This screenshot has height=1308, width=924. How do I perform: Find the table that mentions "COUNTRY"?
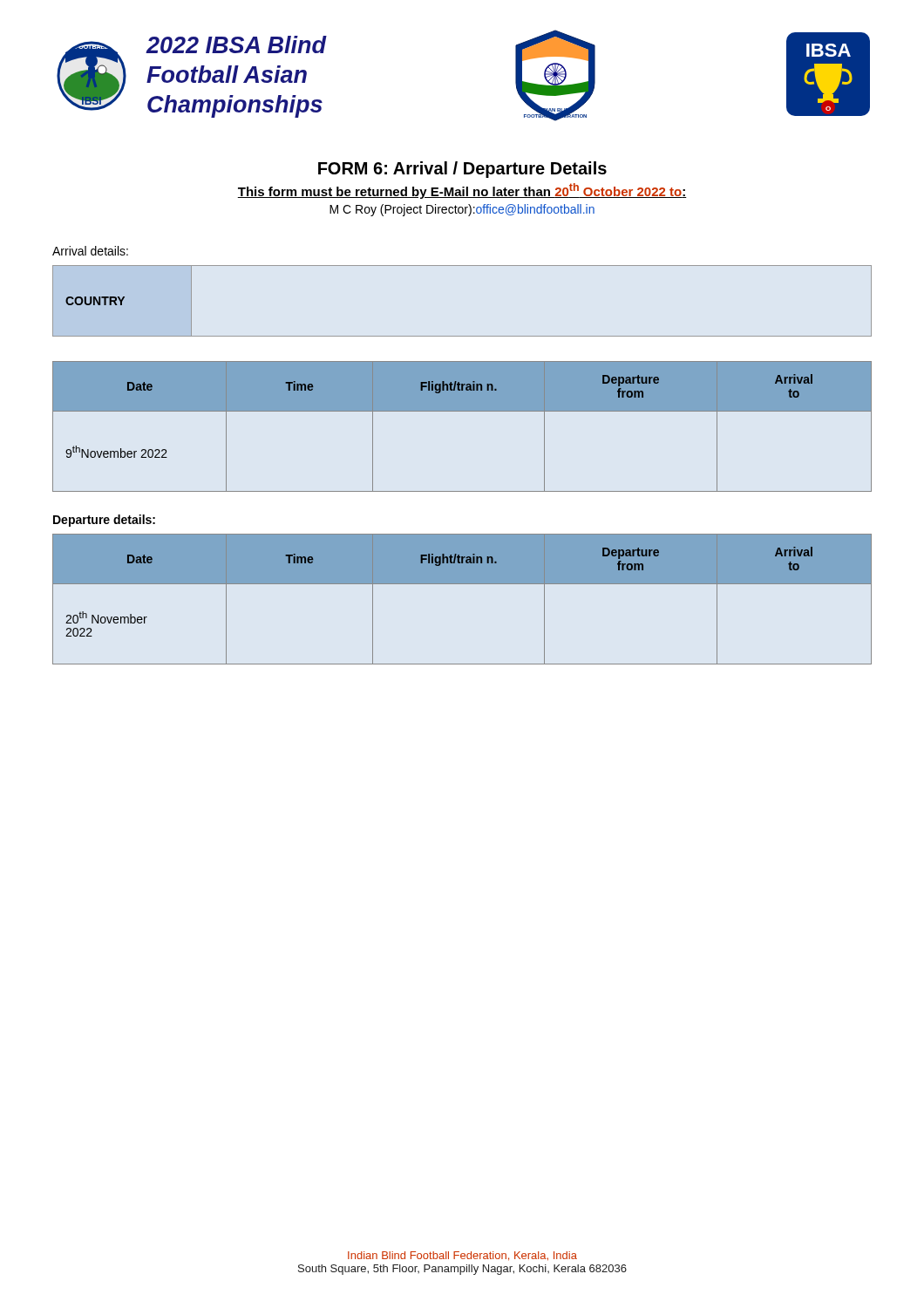462,301
